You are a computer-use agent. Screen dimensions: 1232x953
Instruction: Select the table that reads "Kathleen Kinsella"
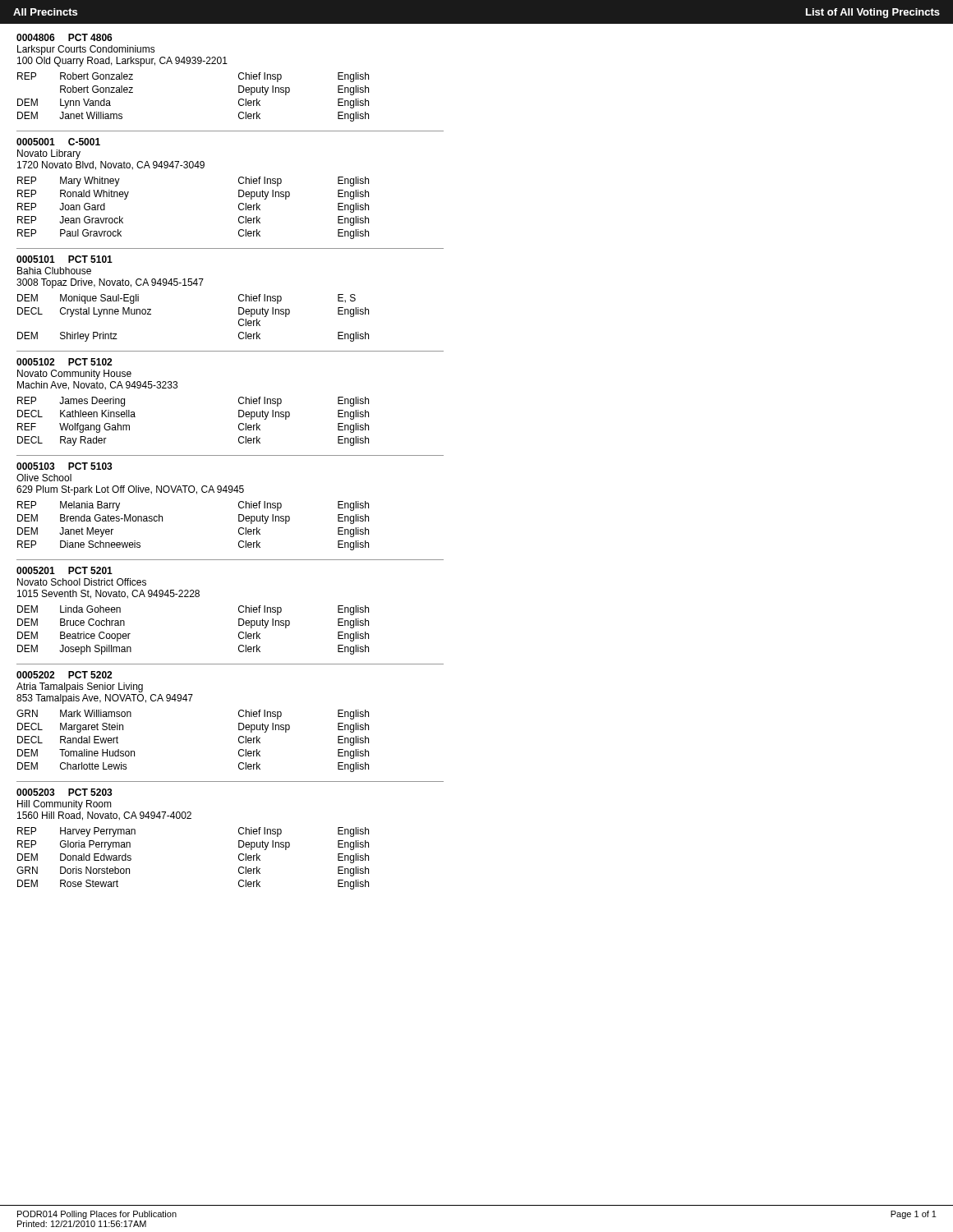tap(472, 402)
